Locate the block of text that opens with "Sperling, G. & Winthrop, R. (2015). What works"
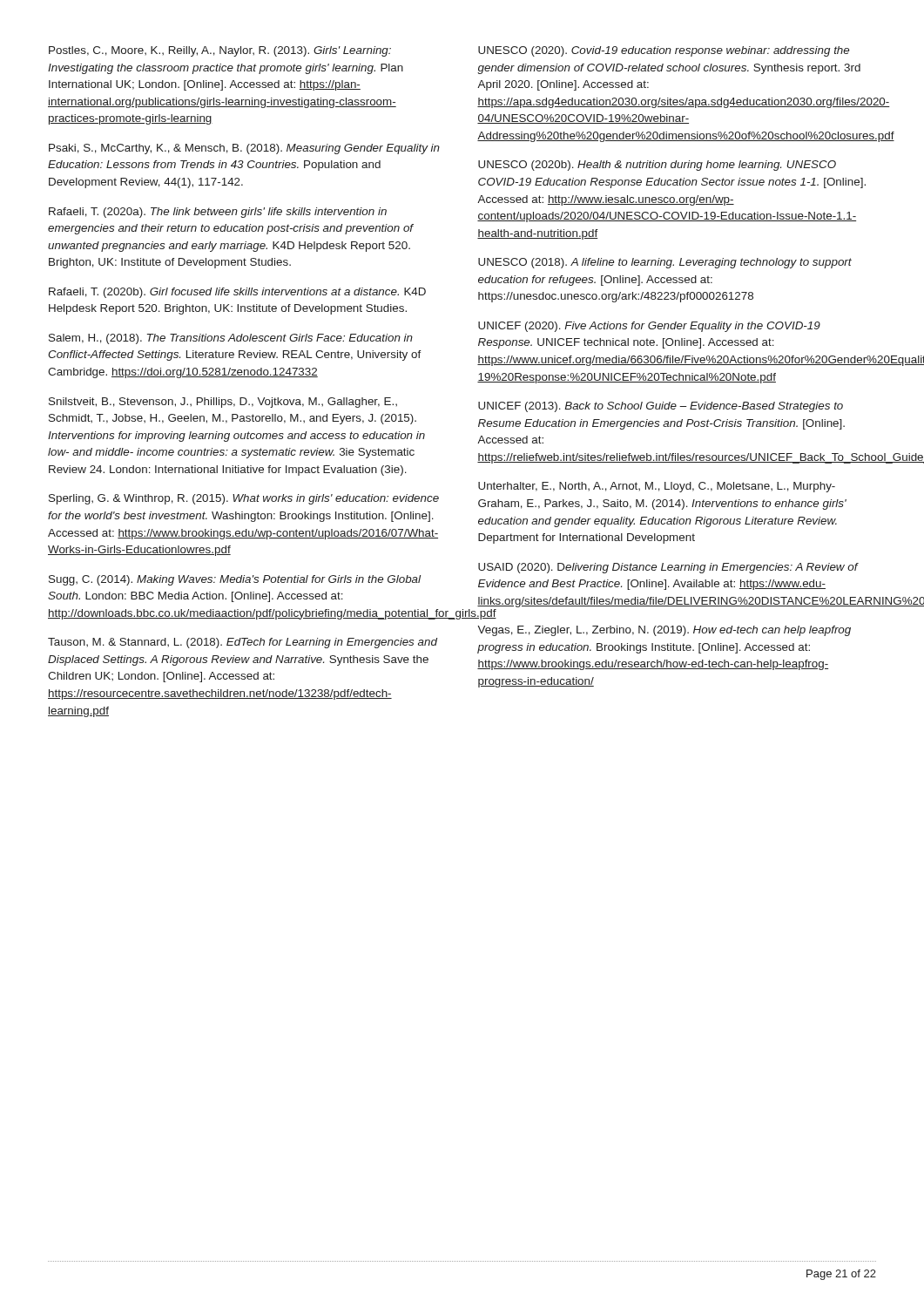This screenshot has width=924, height=1307. pyautogui.click(x=243, y=524)
